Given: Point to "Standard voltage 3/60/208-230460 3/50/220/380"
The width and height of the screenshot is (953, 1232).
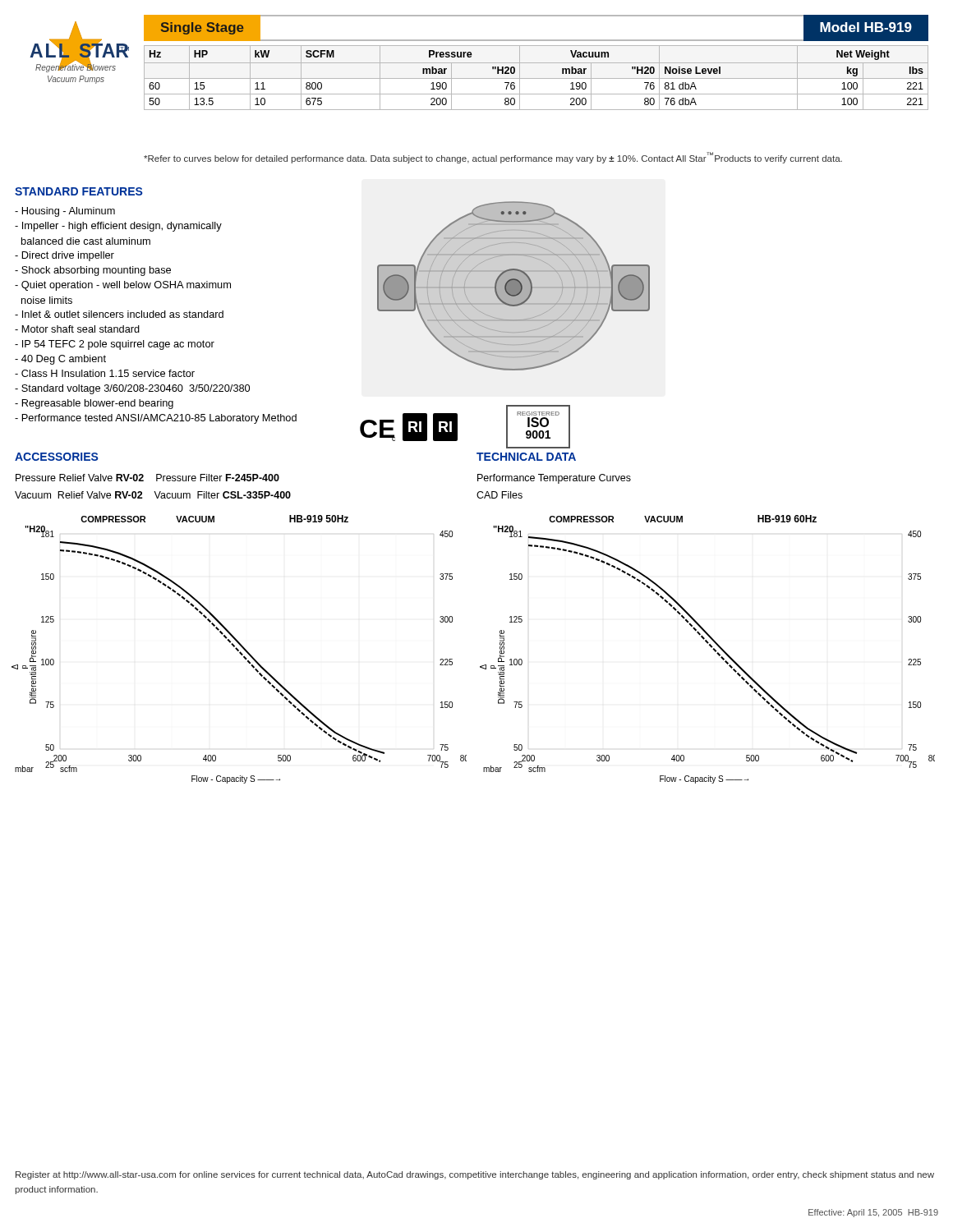Looking at the screenshot, I should point(133,388).
